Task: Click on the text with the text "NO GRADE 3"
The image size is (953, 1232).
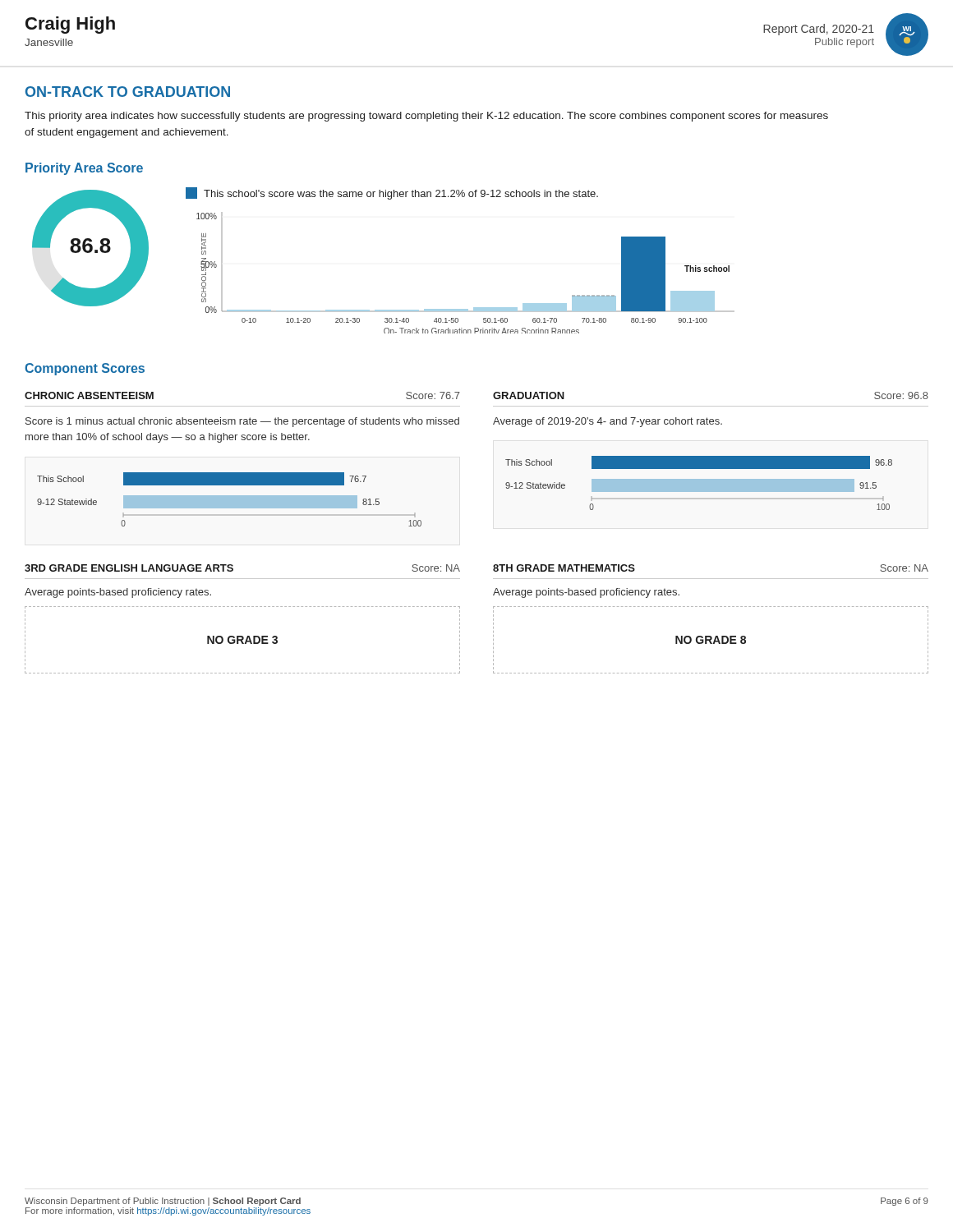Action: [x=242, y=639]
